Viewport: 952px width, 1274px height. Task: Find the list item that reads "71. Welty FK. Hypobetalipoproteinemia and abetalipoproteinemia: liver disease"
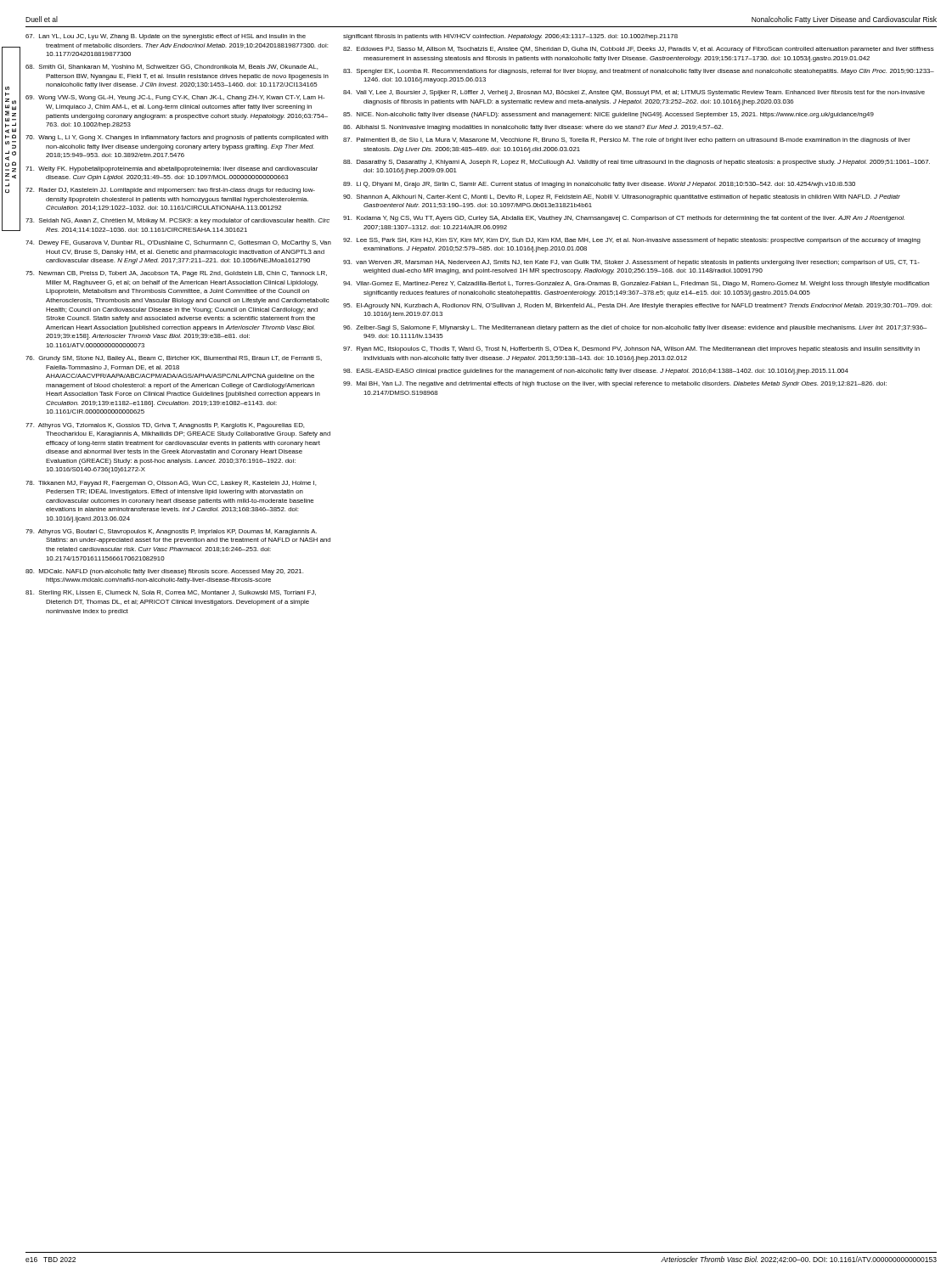[172, 173]
